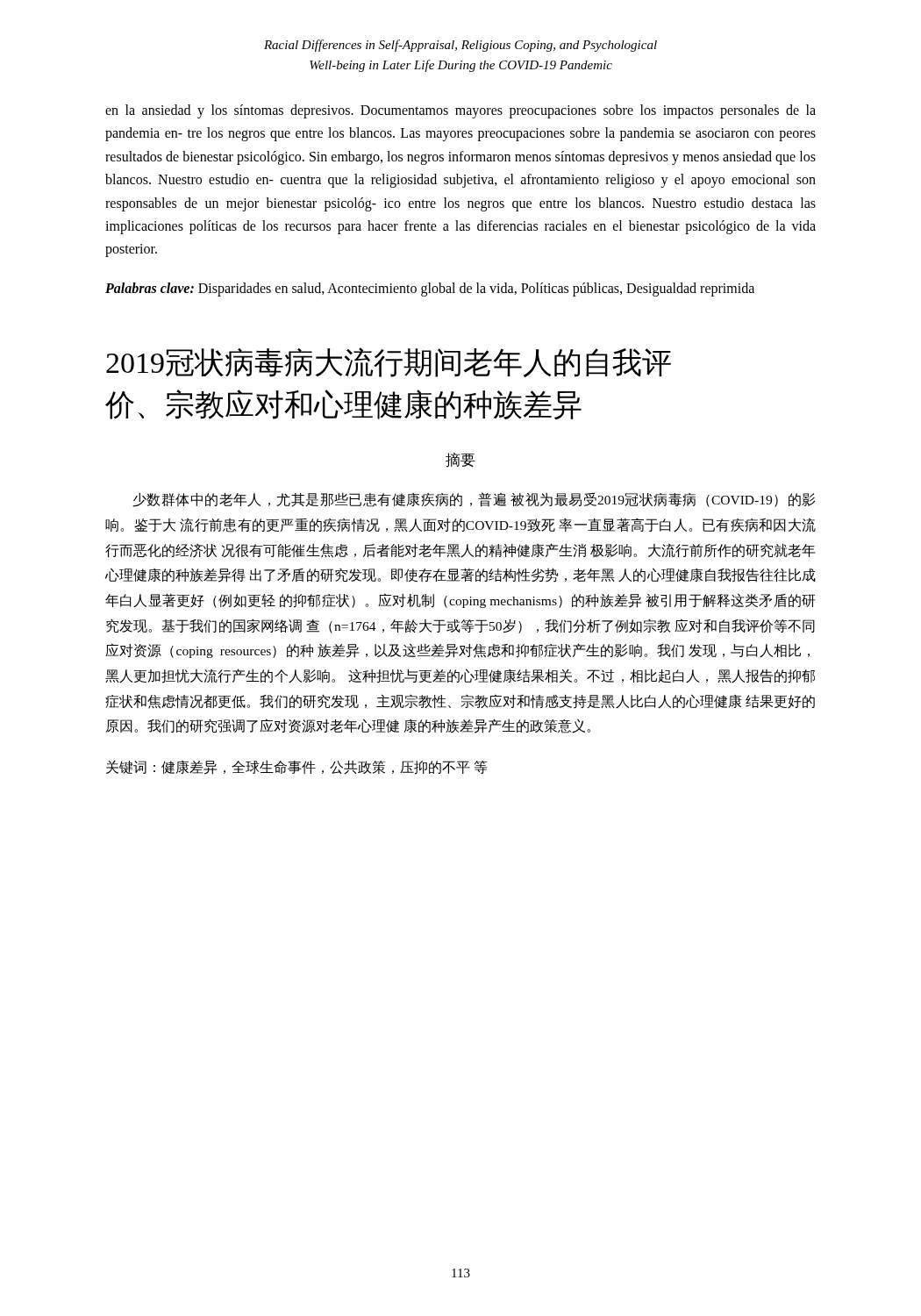Locate the region starting "en la ansiedad y los síntomas depresivos."
This screenshot has height=1316, width=921.
460,180
